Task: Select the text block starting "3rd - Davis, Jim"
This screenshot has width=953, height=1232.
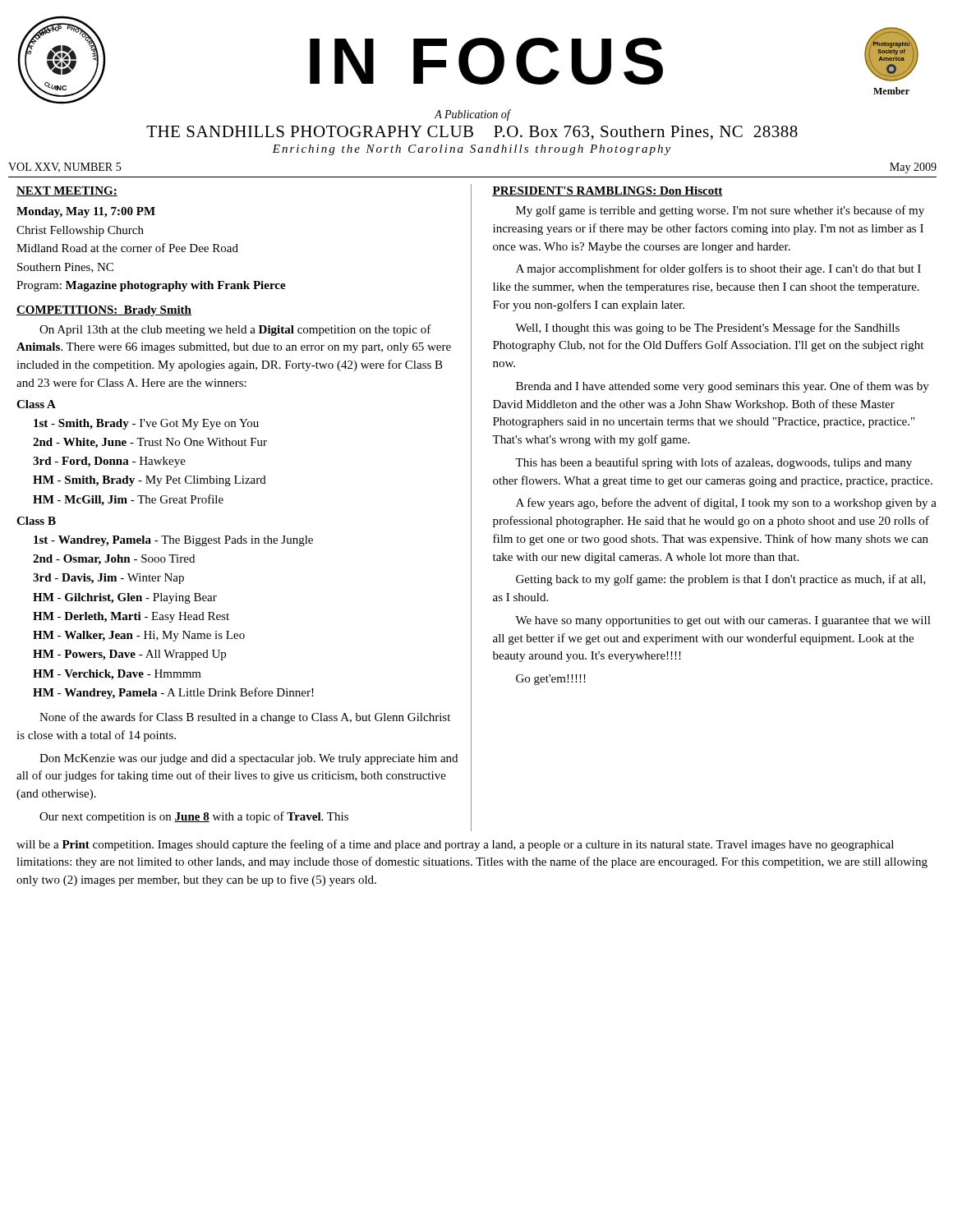Action: click(x=109, y=578)
